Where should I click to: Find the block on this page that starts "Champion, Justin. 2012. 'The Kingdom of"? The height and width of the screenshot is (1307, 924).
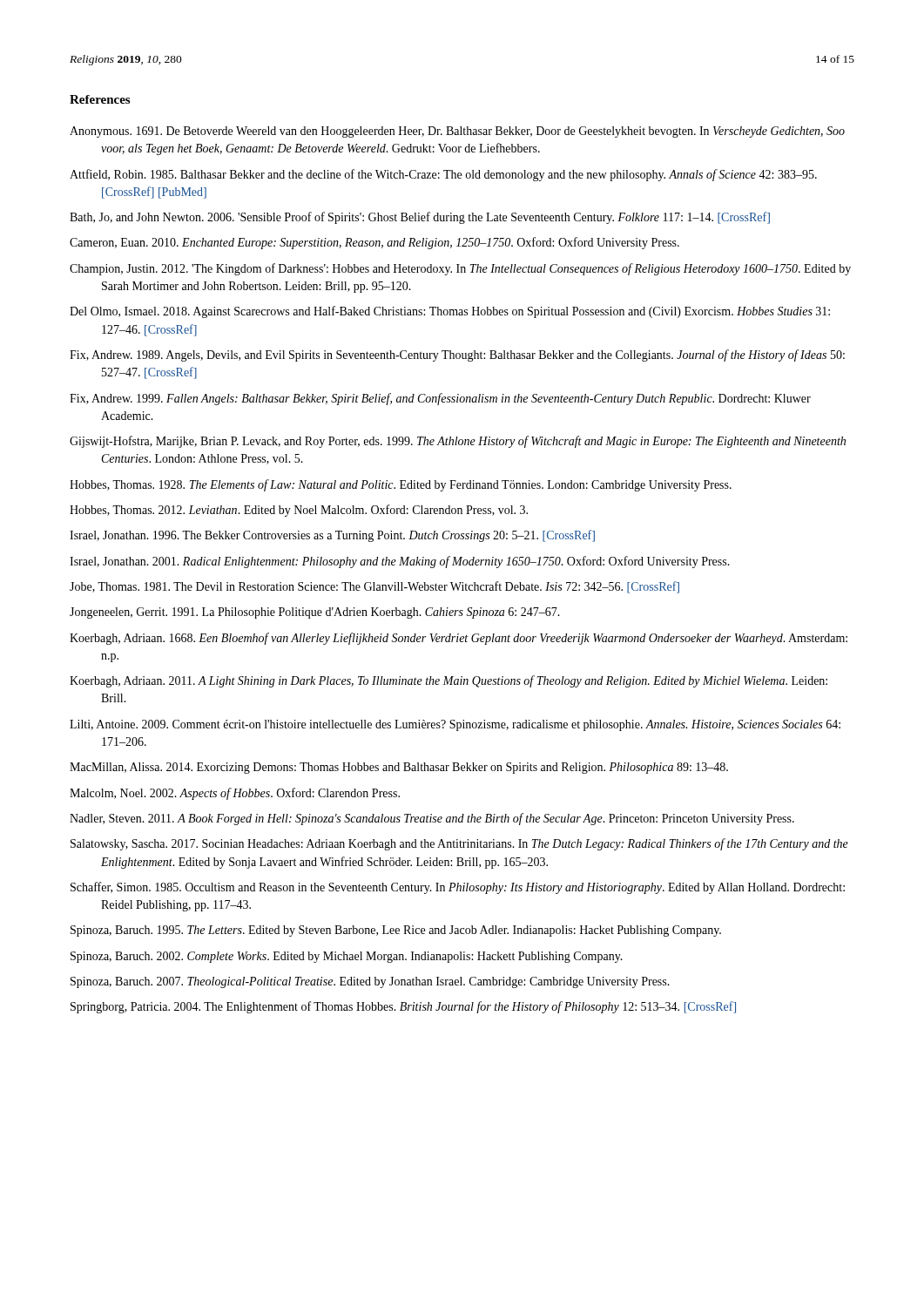pyautogui.click(x=460, y=277)
